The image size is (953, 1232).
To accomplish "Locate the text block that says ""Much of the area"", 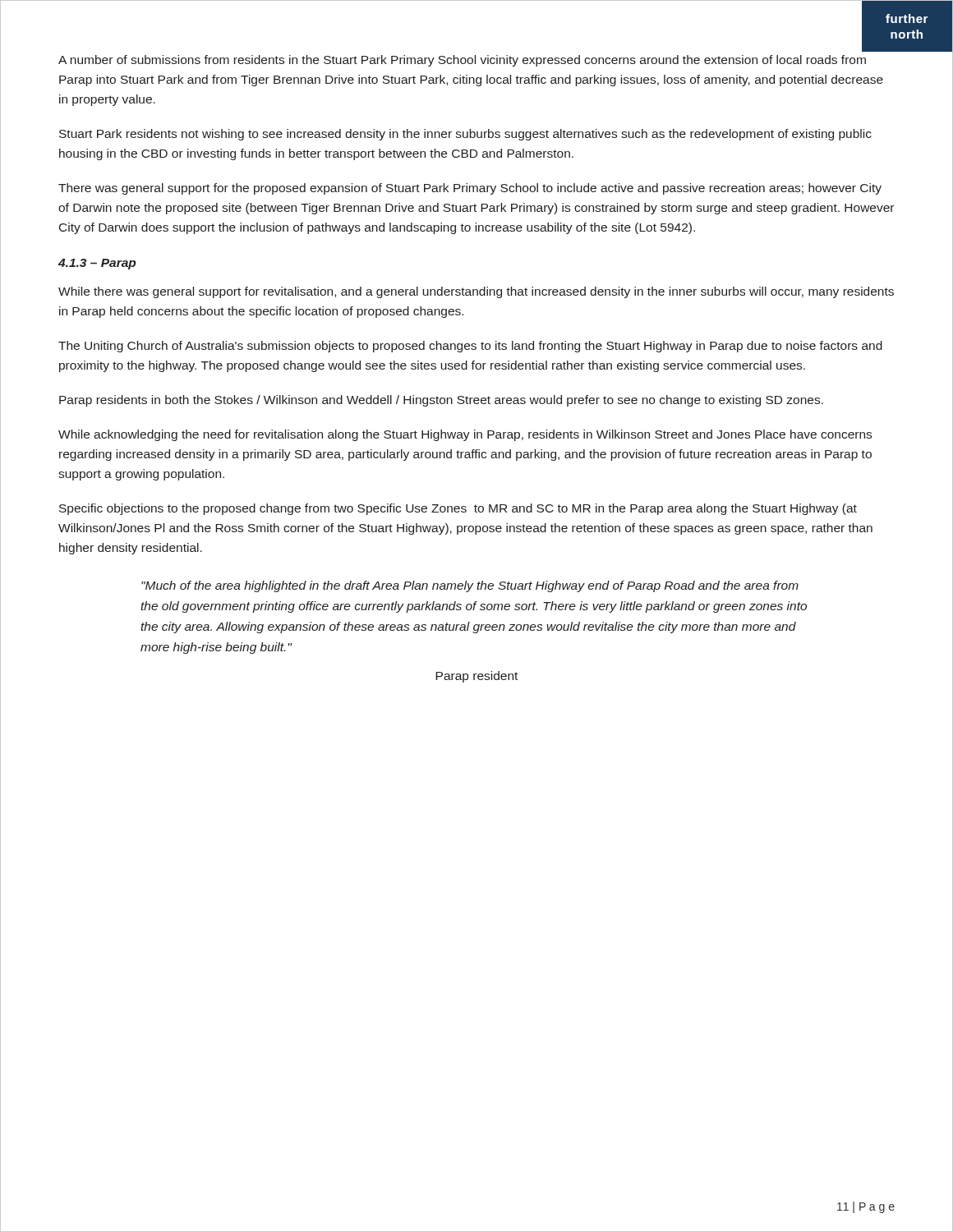I will coord(474,616).
